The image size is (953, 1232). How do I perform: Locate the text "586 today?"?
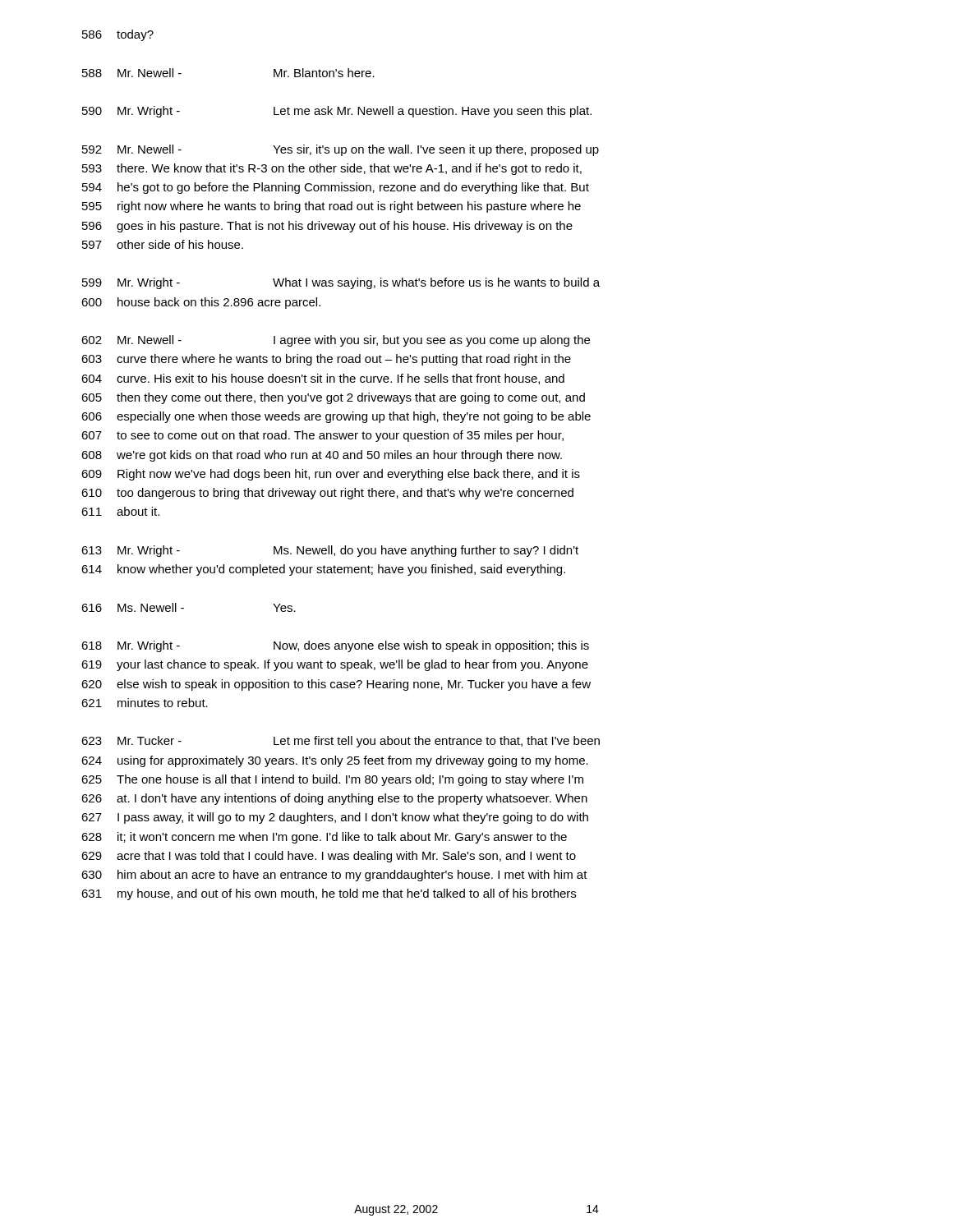pos(118,35)
